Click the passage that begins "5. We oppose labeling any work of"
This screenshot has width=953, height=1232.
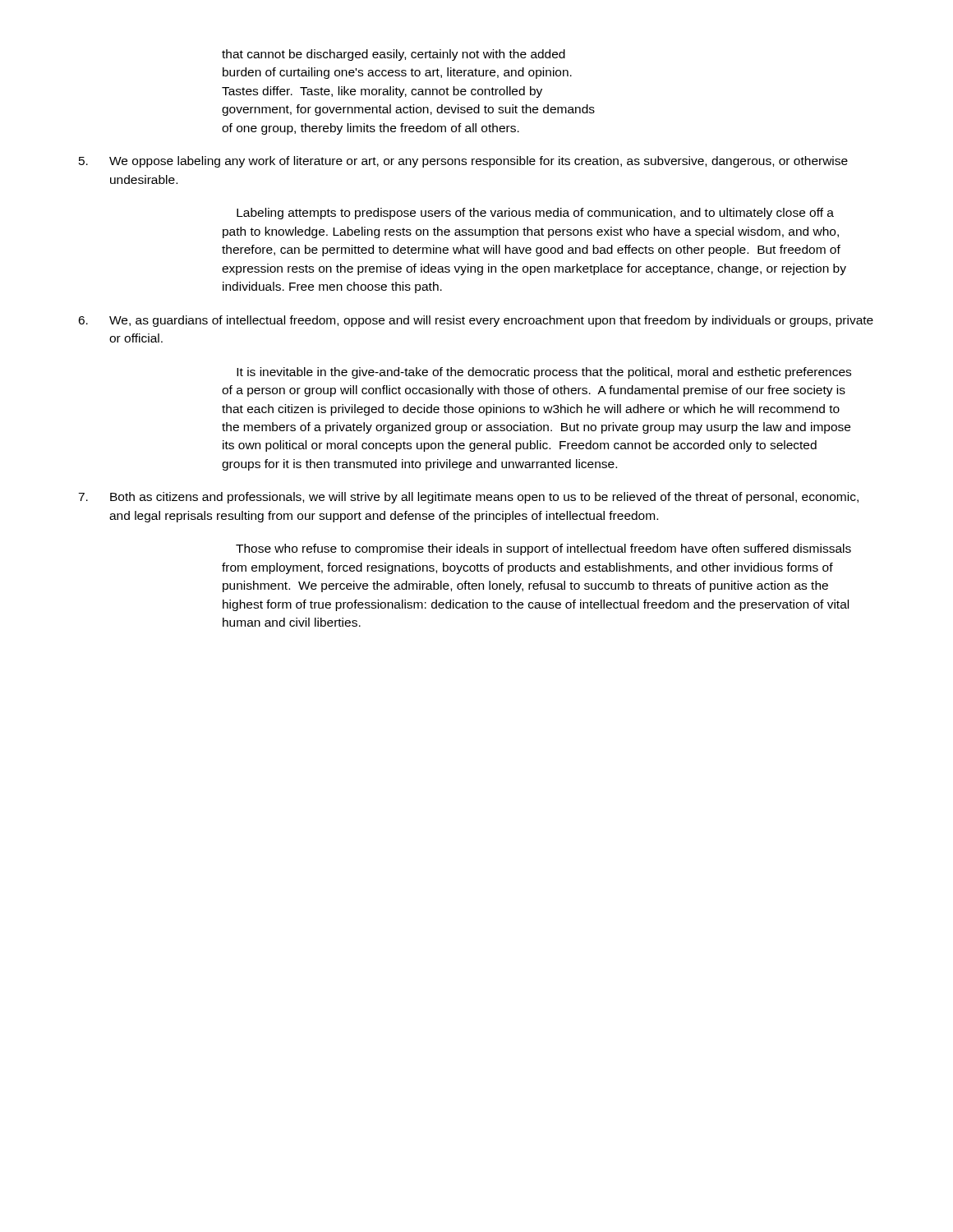click(x=476, y=171)
